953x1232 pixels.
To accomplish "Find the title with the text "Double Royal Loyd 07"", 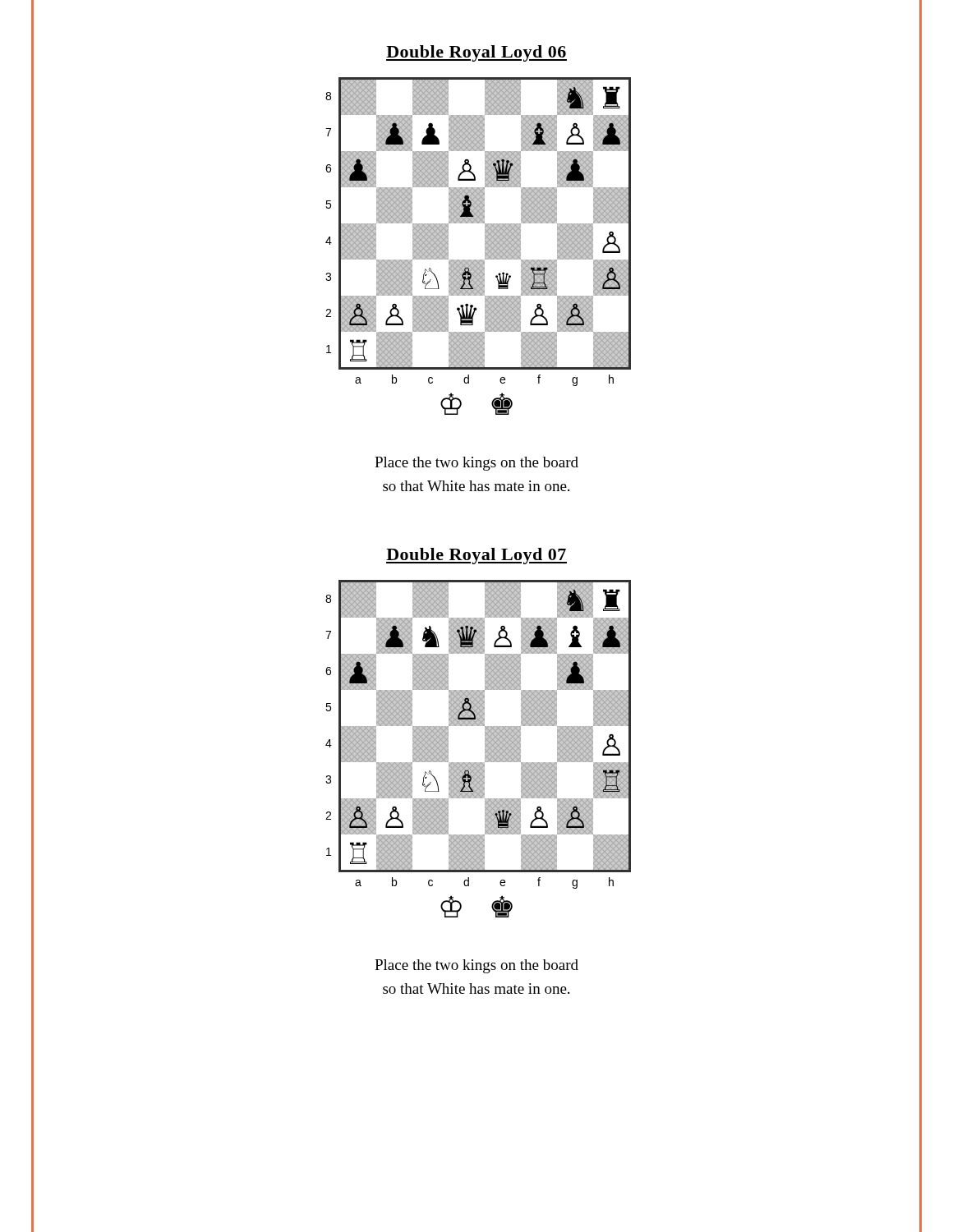I will [x=476, y=554].
